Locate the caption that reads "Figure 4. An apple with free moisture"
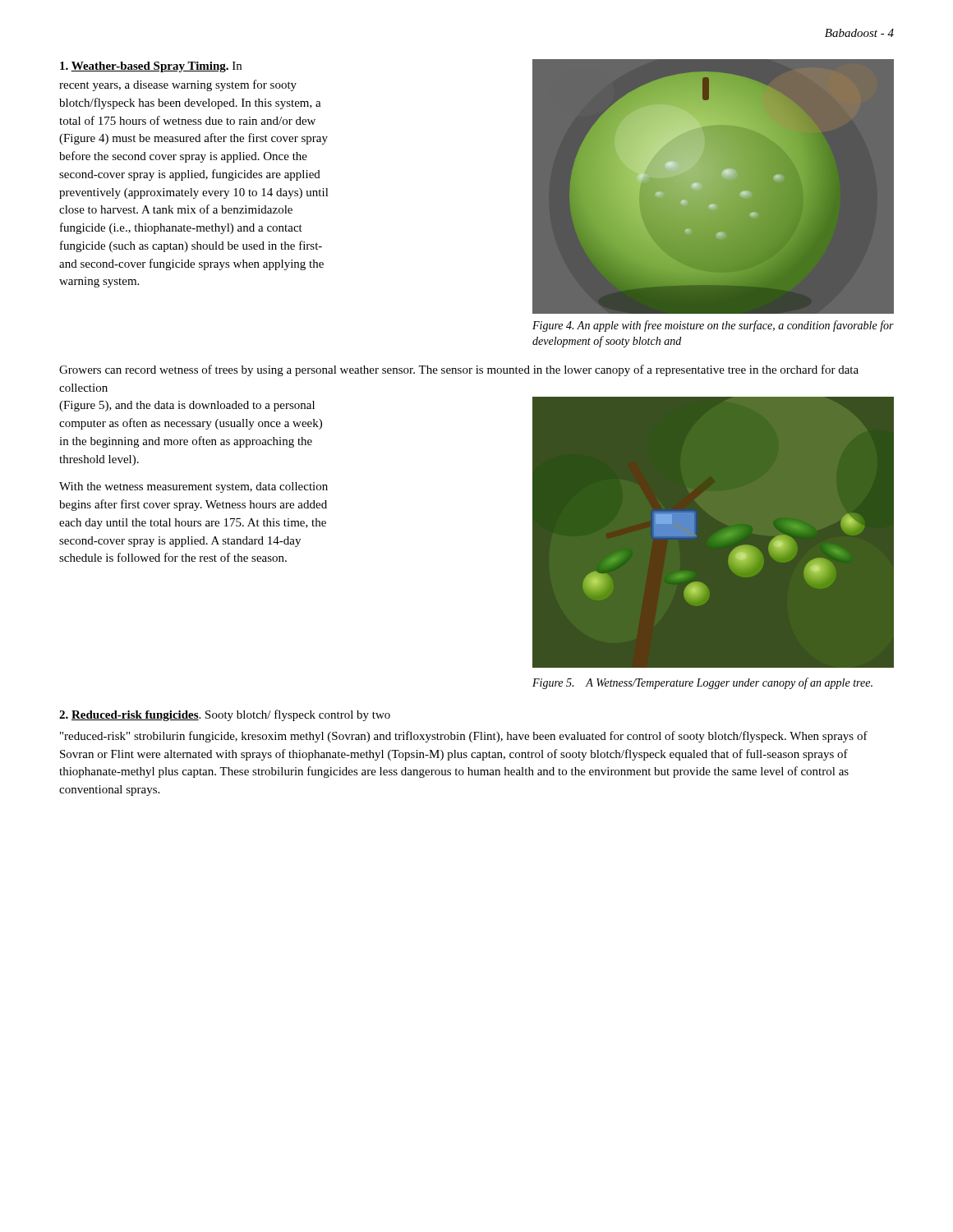 point(713,333)
